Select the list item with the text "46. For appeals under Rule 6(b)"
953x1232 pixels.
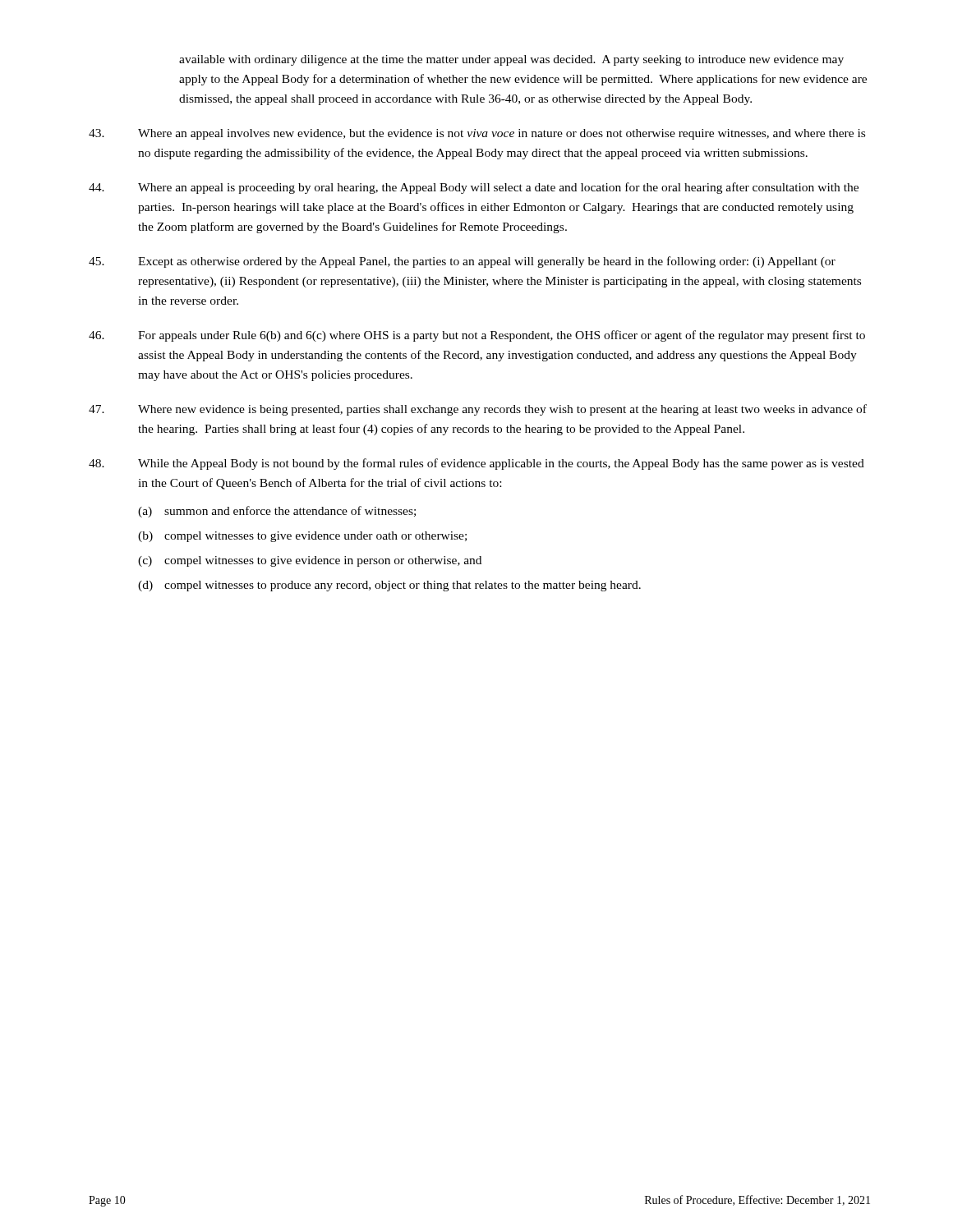click(480, 355)
